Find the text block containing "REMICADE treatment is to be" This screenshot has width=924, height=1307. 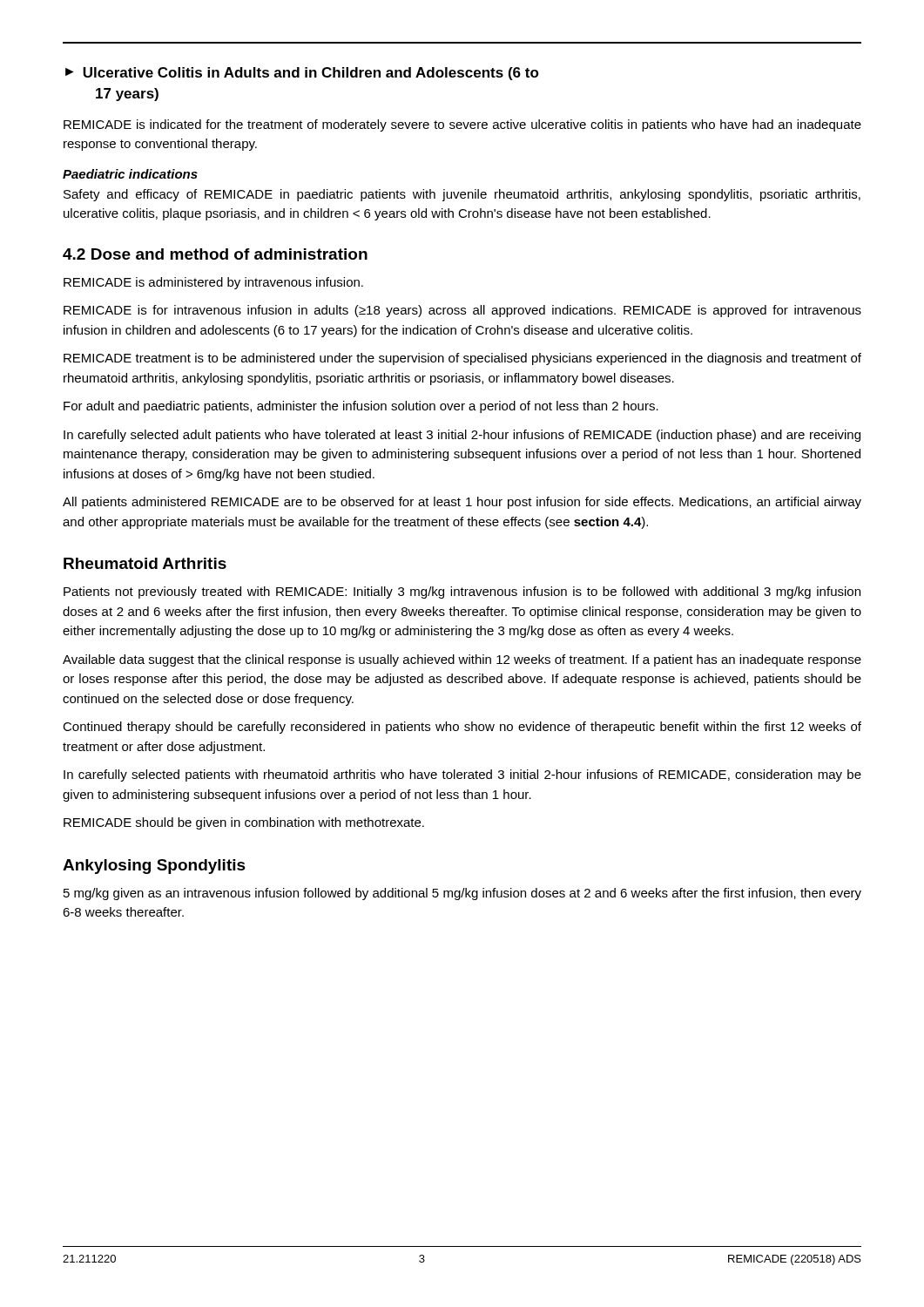pyautogui.click(x=462, y=368)
